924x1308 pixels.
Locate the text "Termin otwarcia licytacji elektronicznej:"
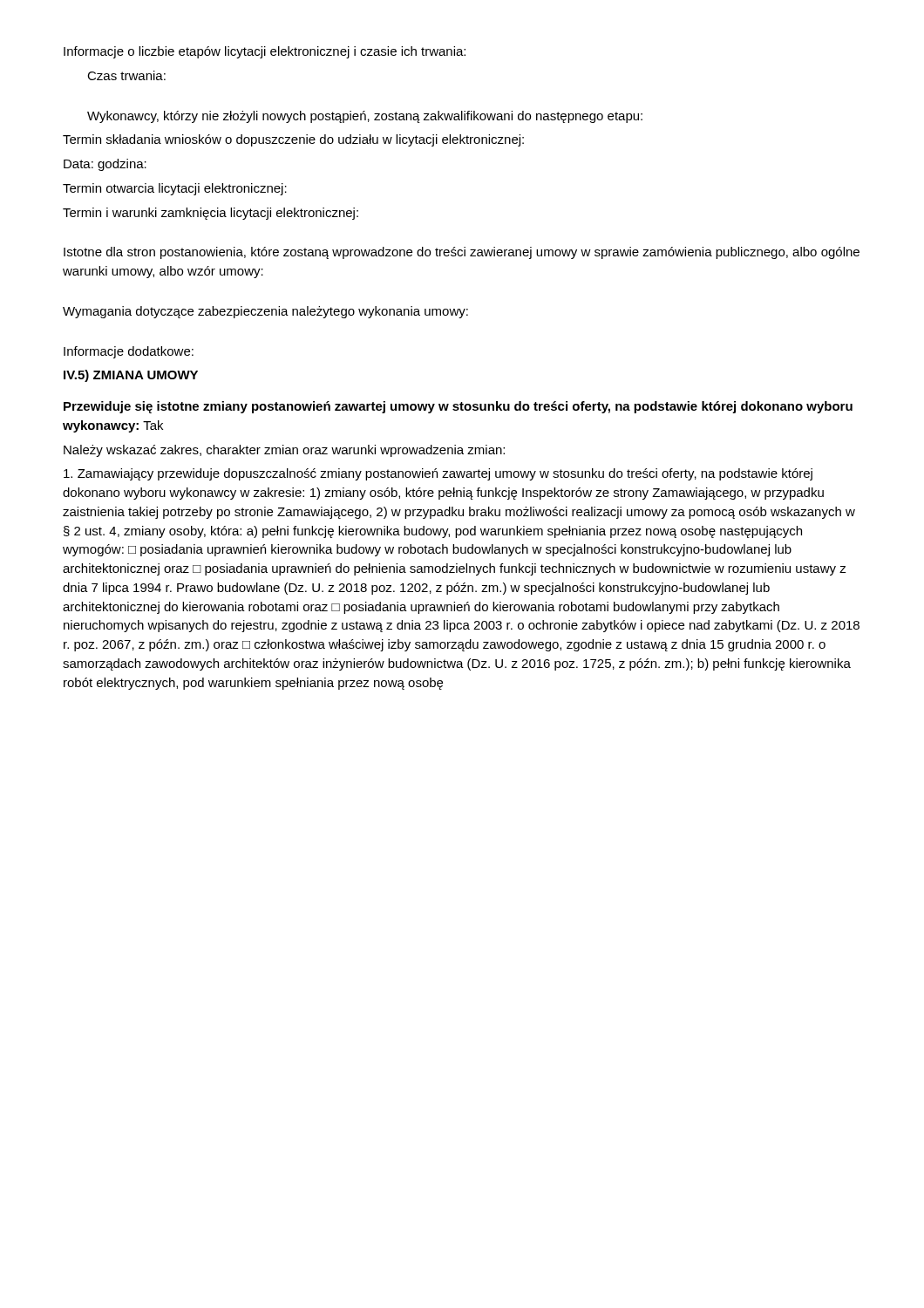175,189
